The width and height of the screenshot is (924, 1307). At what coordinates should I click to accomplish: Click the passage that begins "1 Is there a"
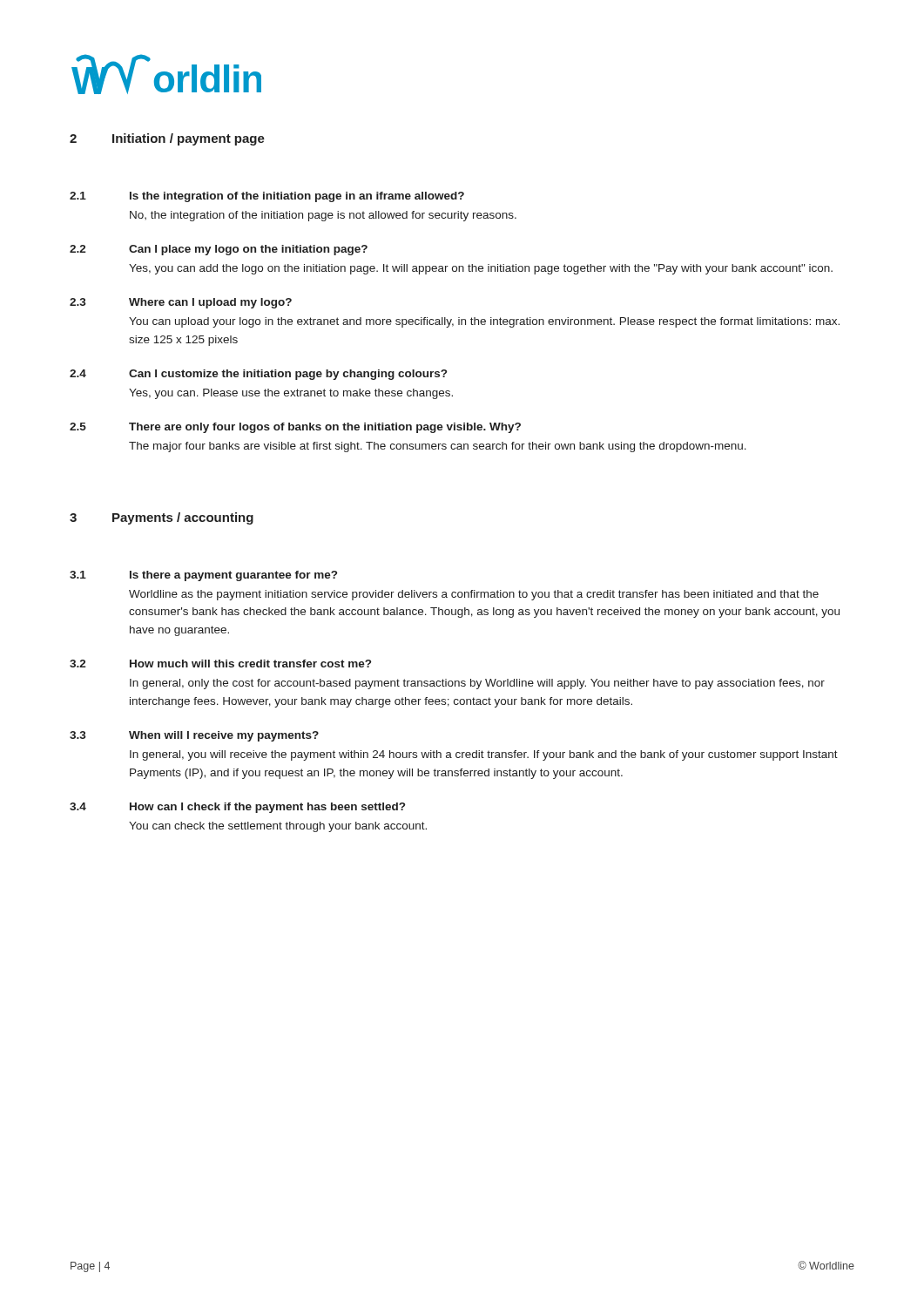(462, 604)
